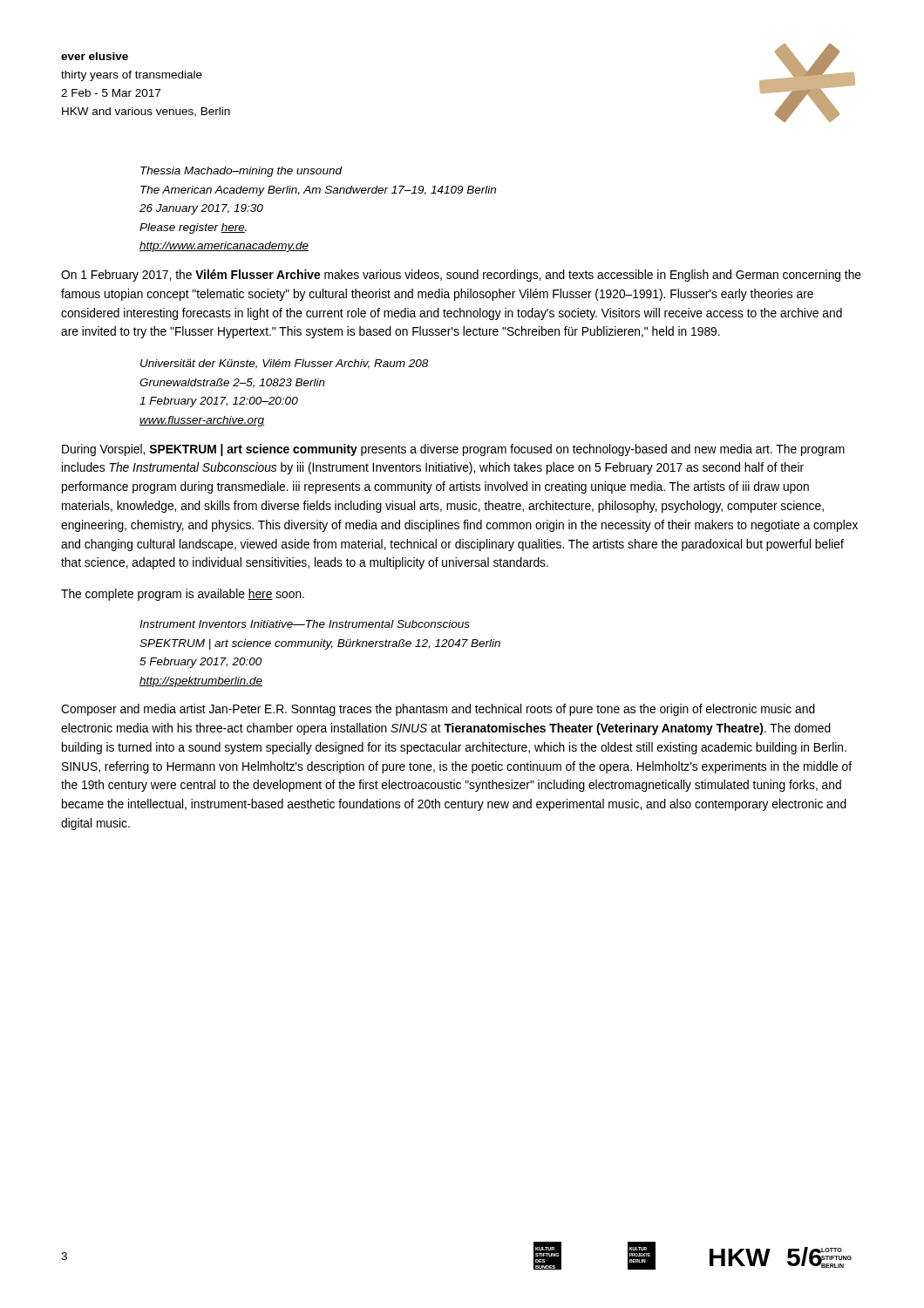Navigate to the element starting "The complete program is available here"
The height and width of the screenshot is (1308, 924).
click(x=183, y=594)
